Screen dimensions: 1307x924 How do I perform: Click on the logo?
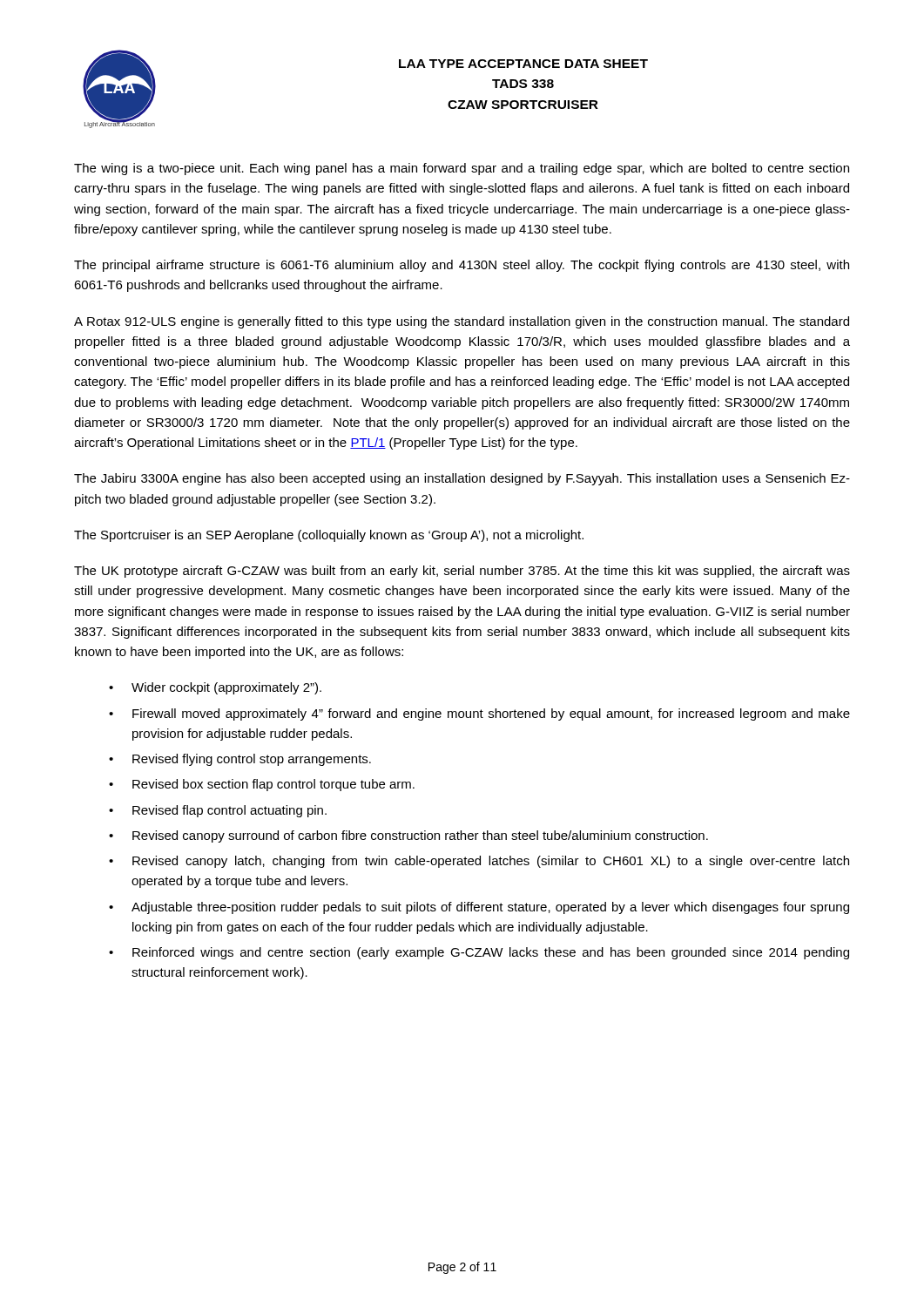click(122, 91)
